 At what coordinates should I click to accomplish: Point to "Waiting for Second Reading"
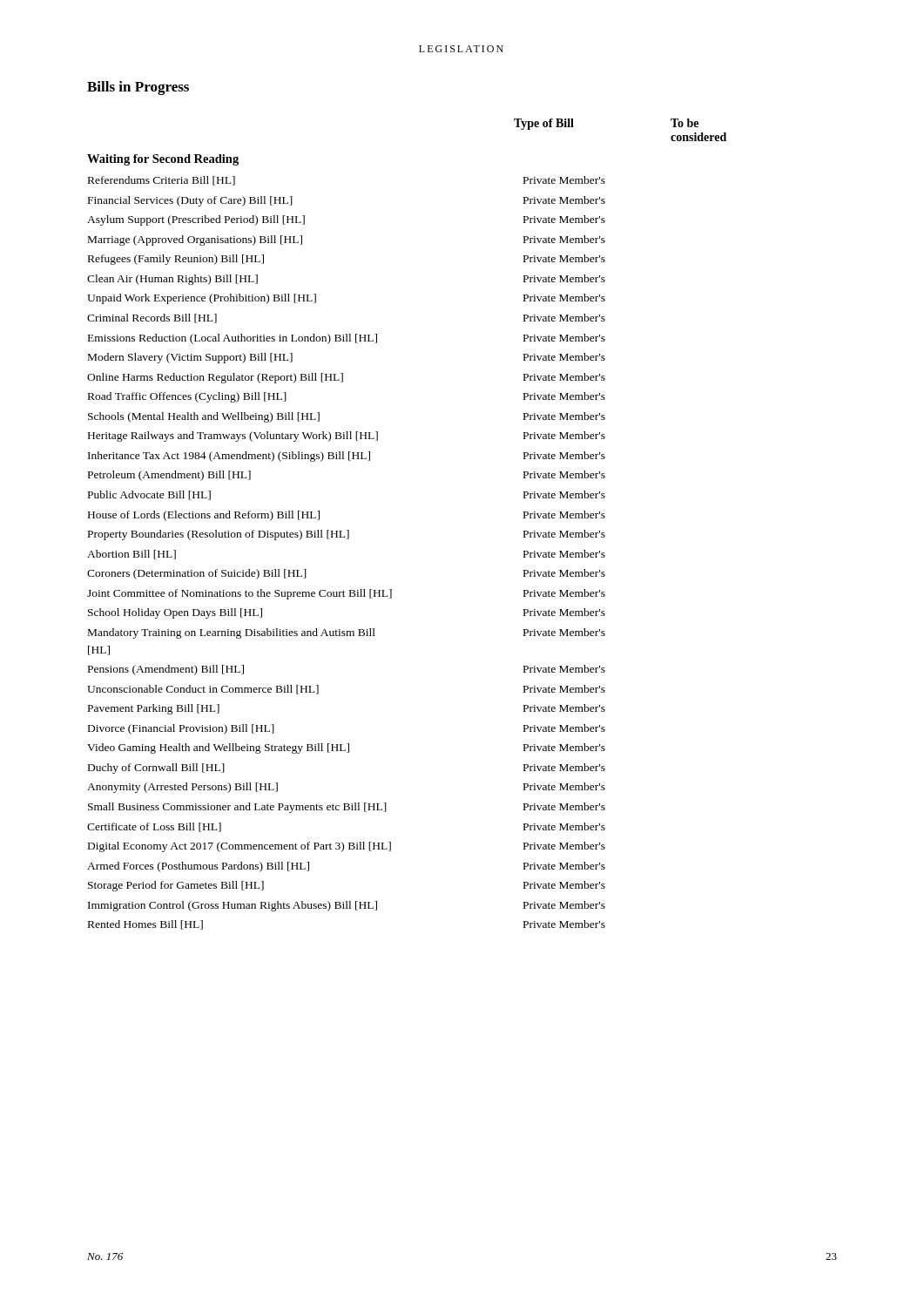(163, 159)
